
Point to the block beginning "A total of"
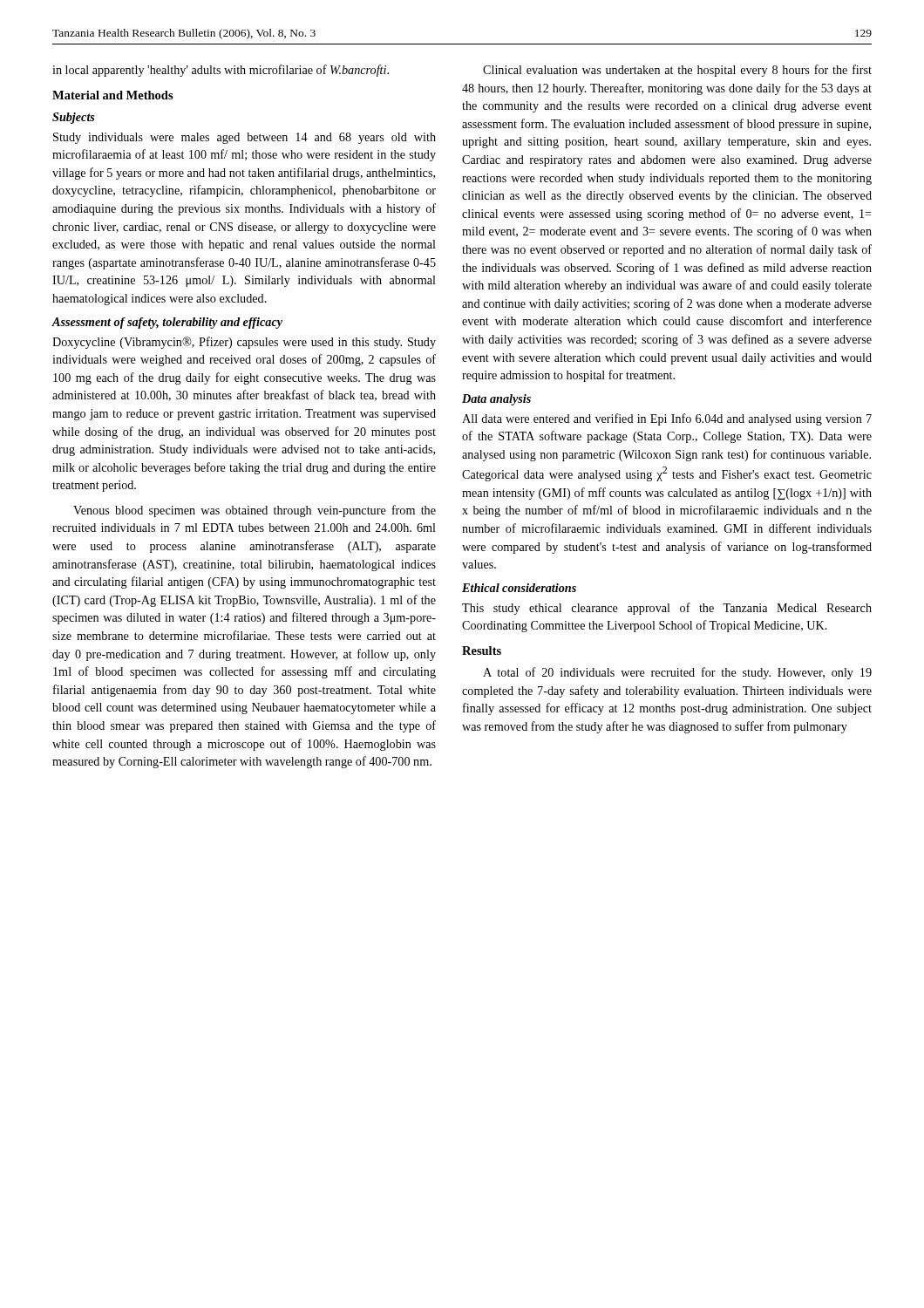[667, 699]
